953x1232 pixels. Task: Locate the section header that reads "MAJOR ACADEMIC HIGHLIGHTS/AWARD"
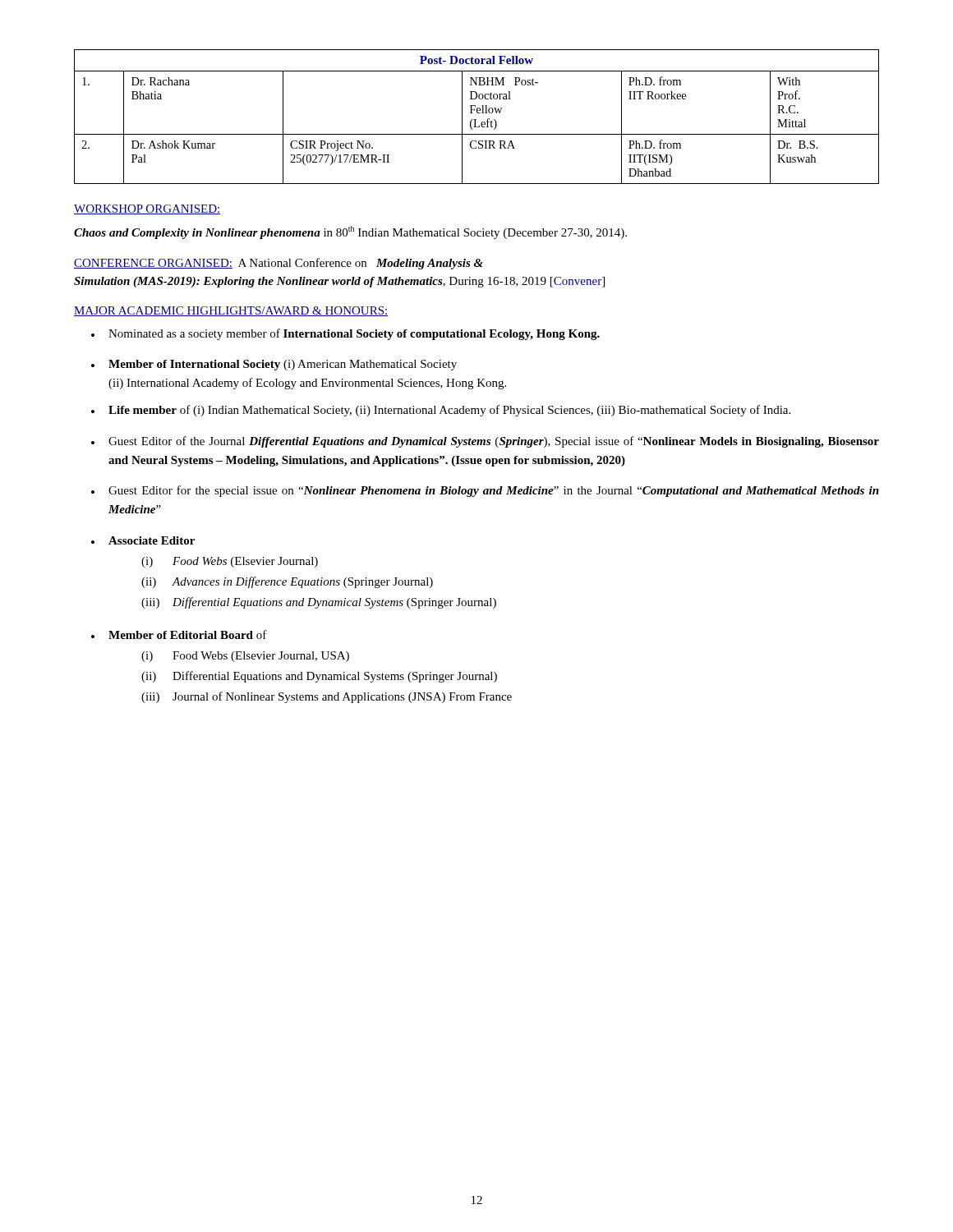(231, 310)
